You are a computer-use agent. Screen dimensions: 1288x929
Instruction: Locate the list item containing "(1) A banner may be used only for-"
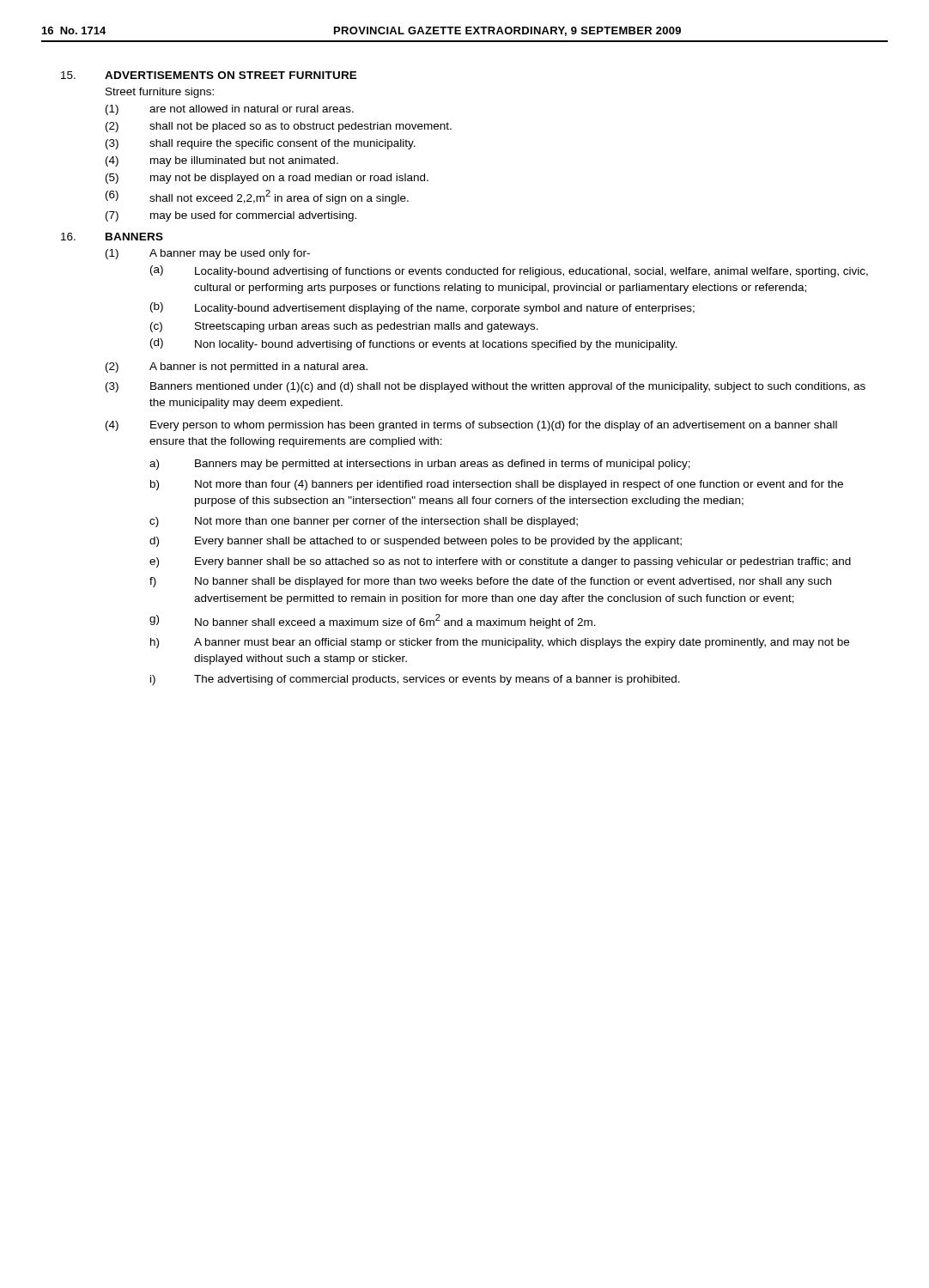point(208,252)
